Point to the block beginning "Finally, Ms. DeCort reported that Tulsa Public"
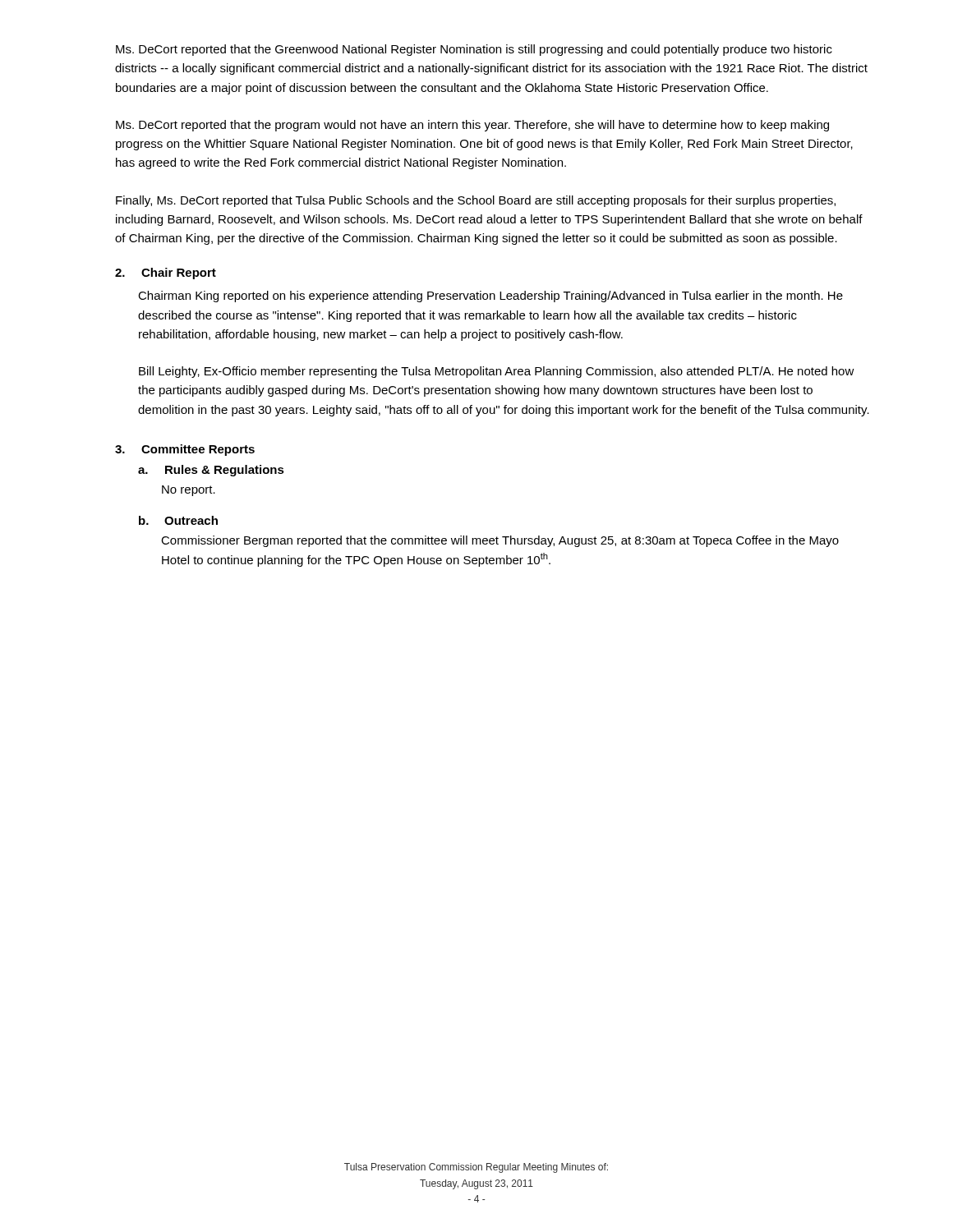 [x=489, y=219]
